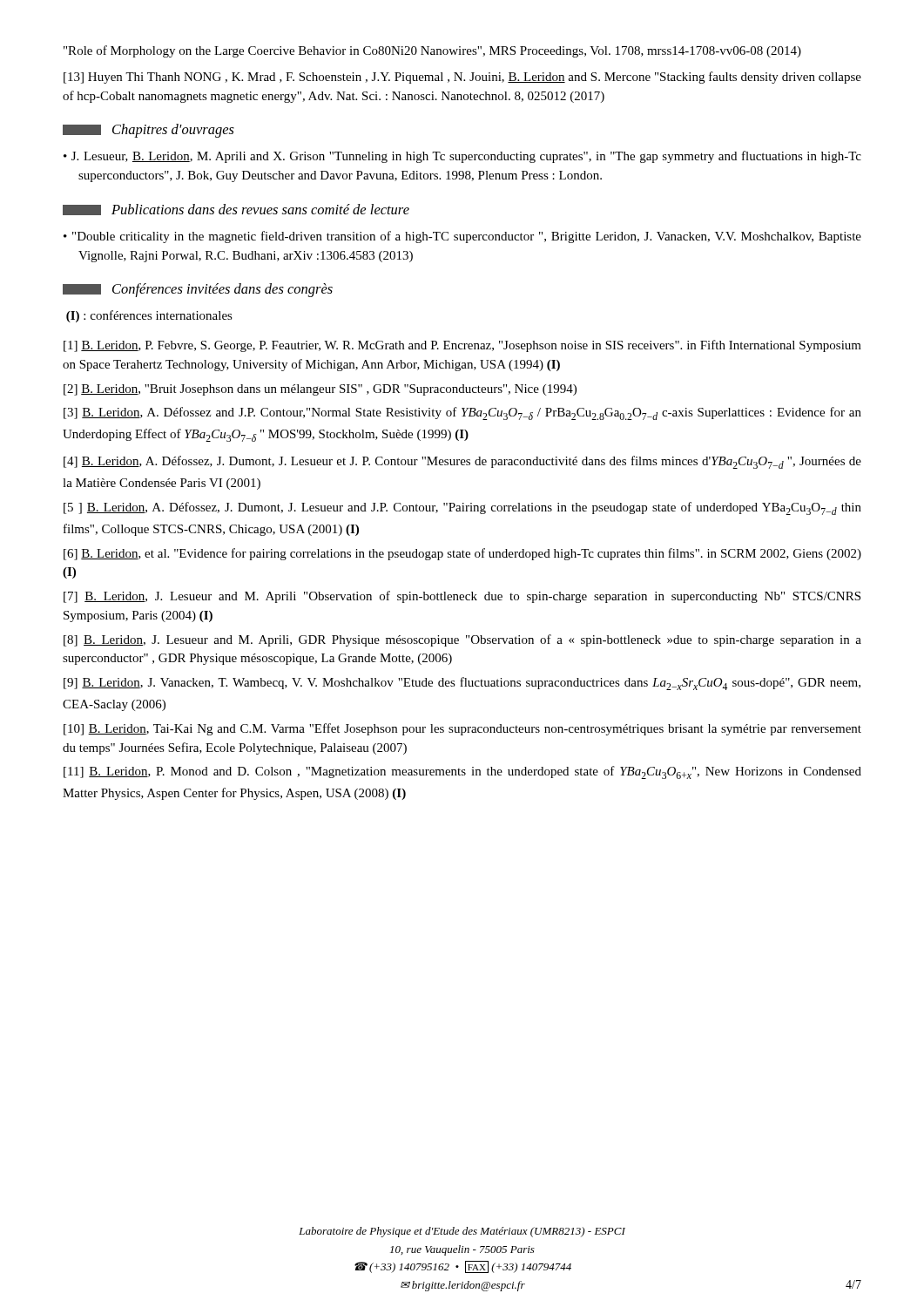Find the text block starting "[6] B. Leridon,"

pos(462,562)
